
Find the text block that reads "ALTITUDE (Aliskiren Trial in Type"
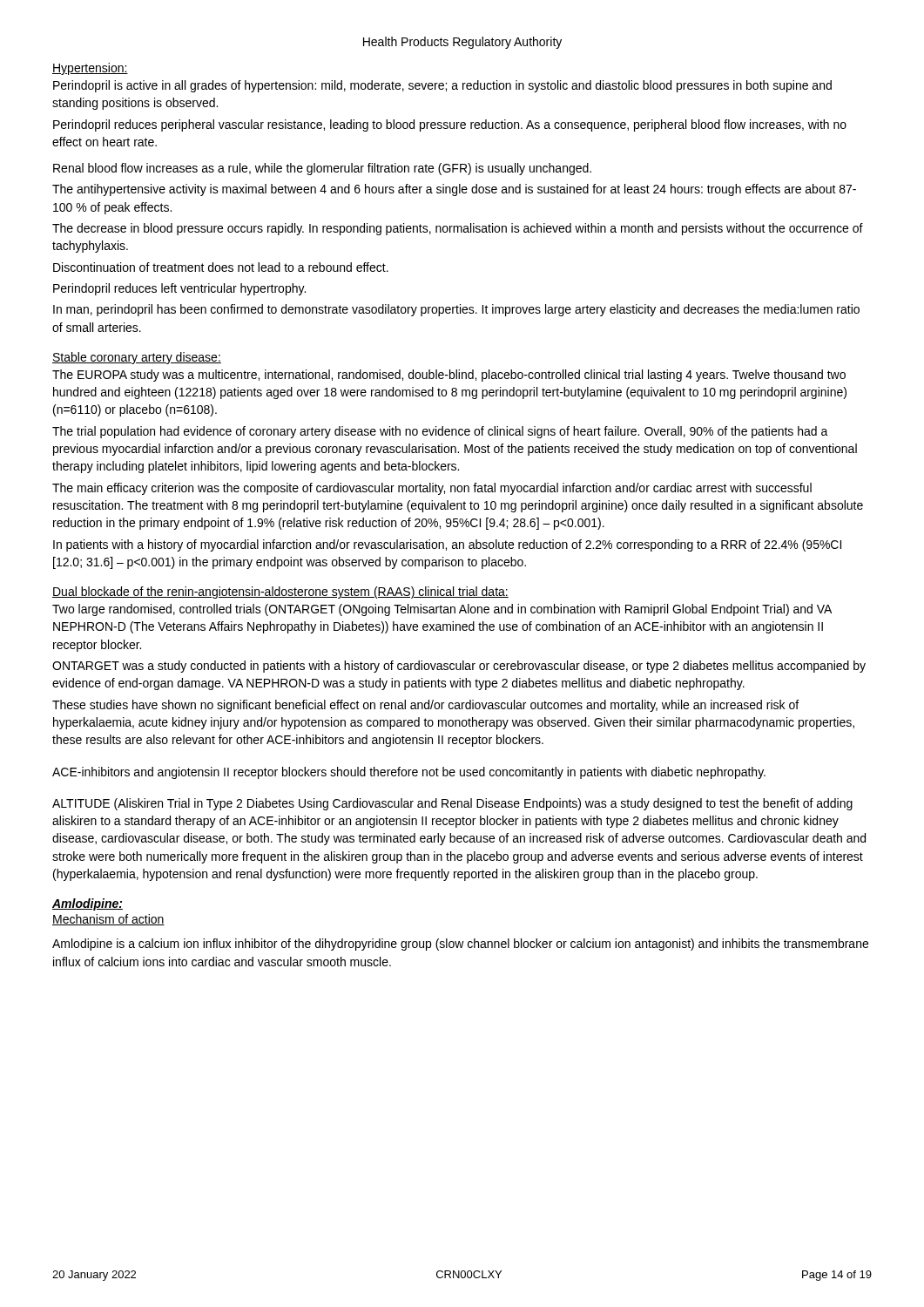click(462, 839)
